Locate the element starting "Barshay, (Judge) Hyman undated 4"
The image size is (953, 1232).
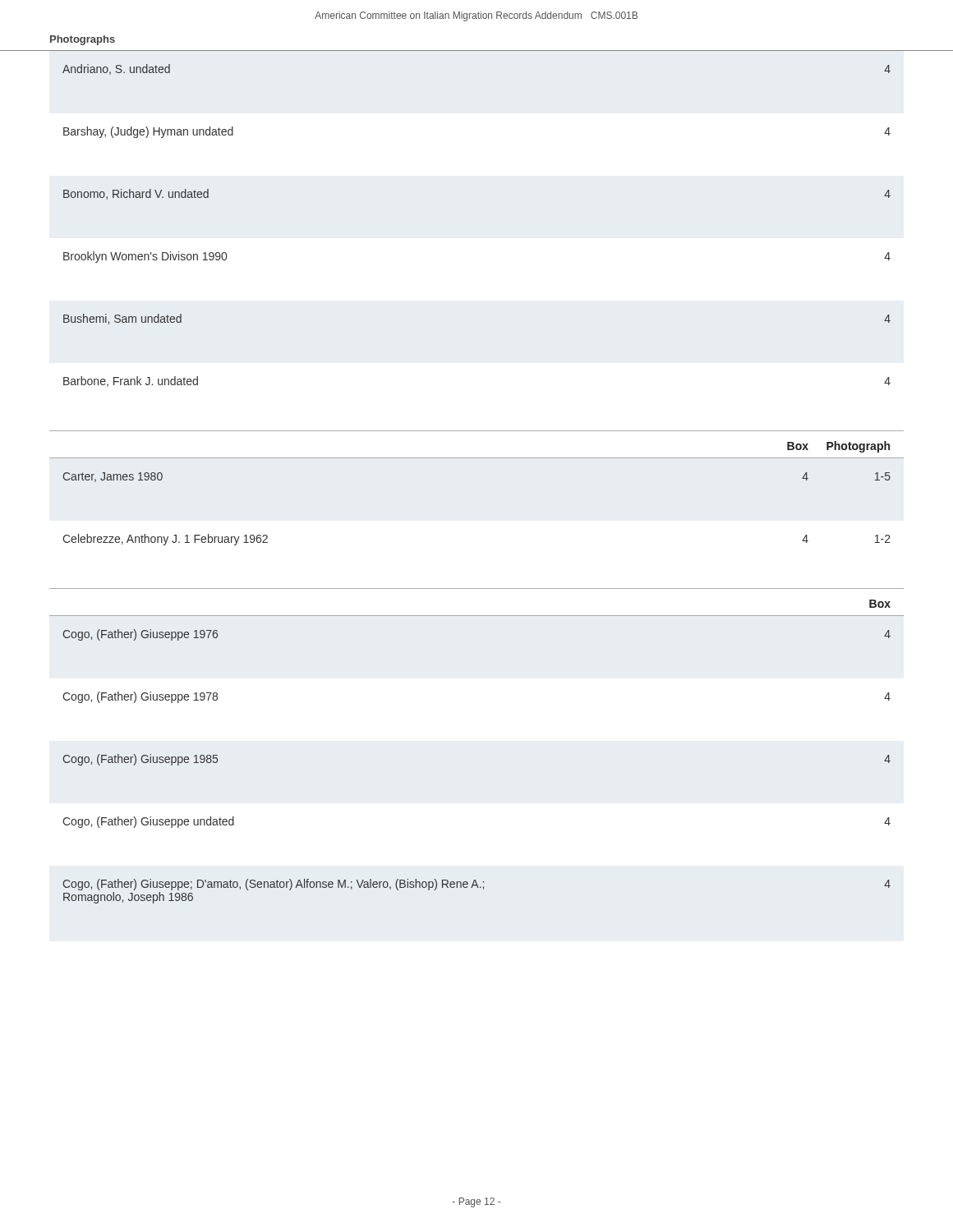pos(147,132)
